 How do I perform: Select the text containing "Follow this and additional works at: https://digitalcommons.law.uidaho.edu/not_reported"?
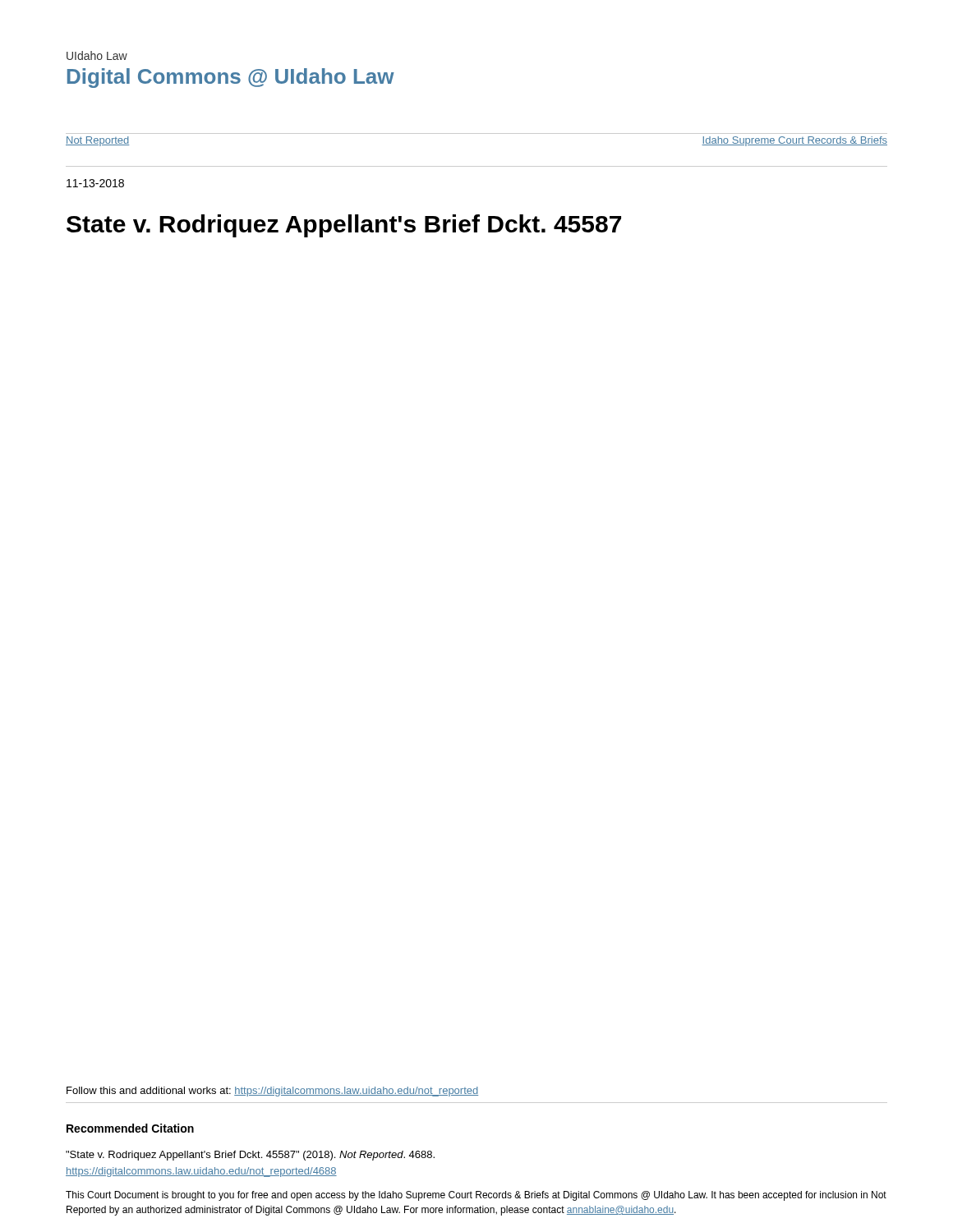pyautogui.click(x=272, y=1090)
